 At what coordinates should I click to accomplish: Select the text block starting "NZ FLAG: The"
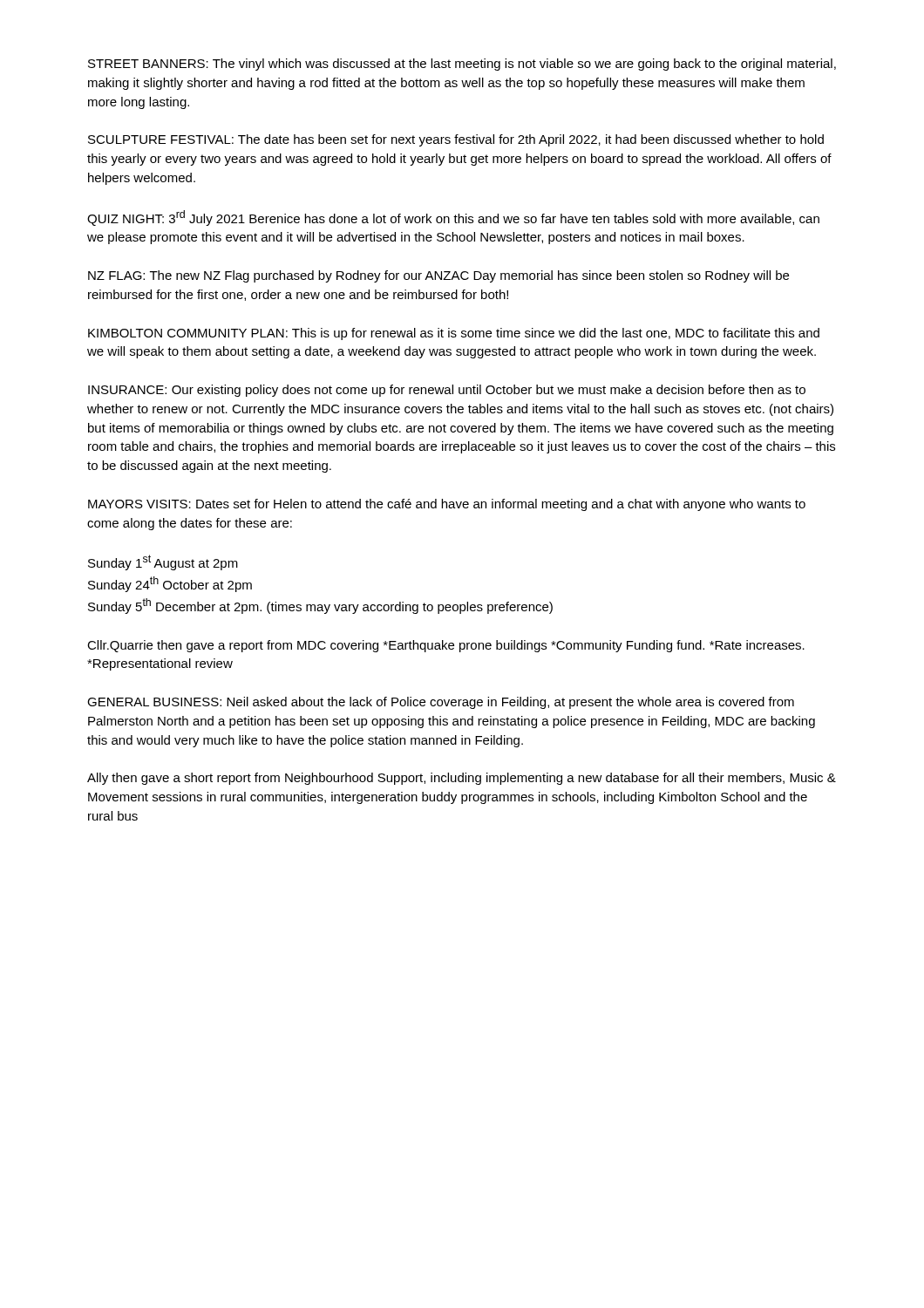438,285
